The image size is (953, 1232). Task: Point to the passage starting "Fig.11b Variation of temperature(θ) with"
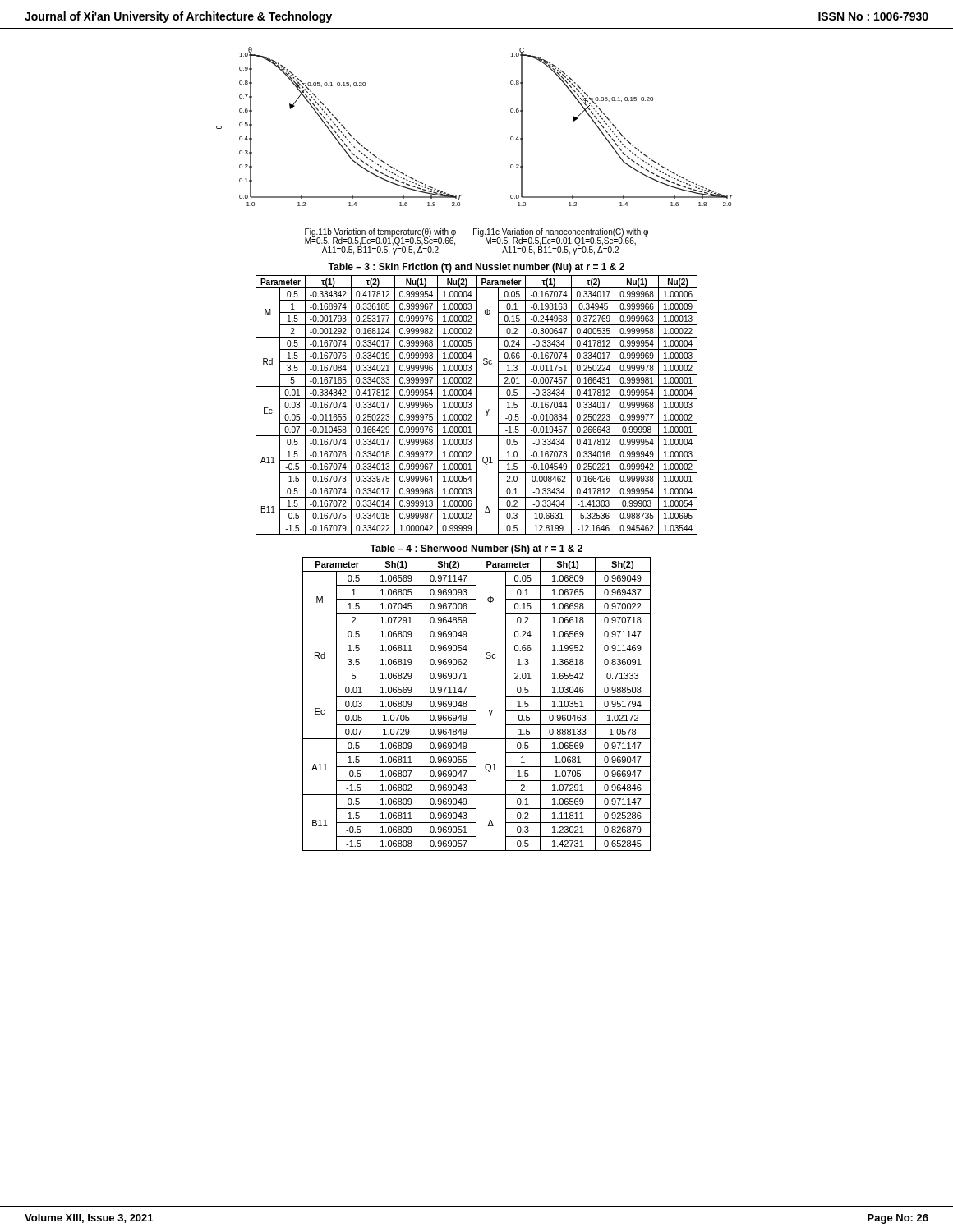pos(380,241)
